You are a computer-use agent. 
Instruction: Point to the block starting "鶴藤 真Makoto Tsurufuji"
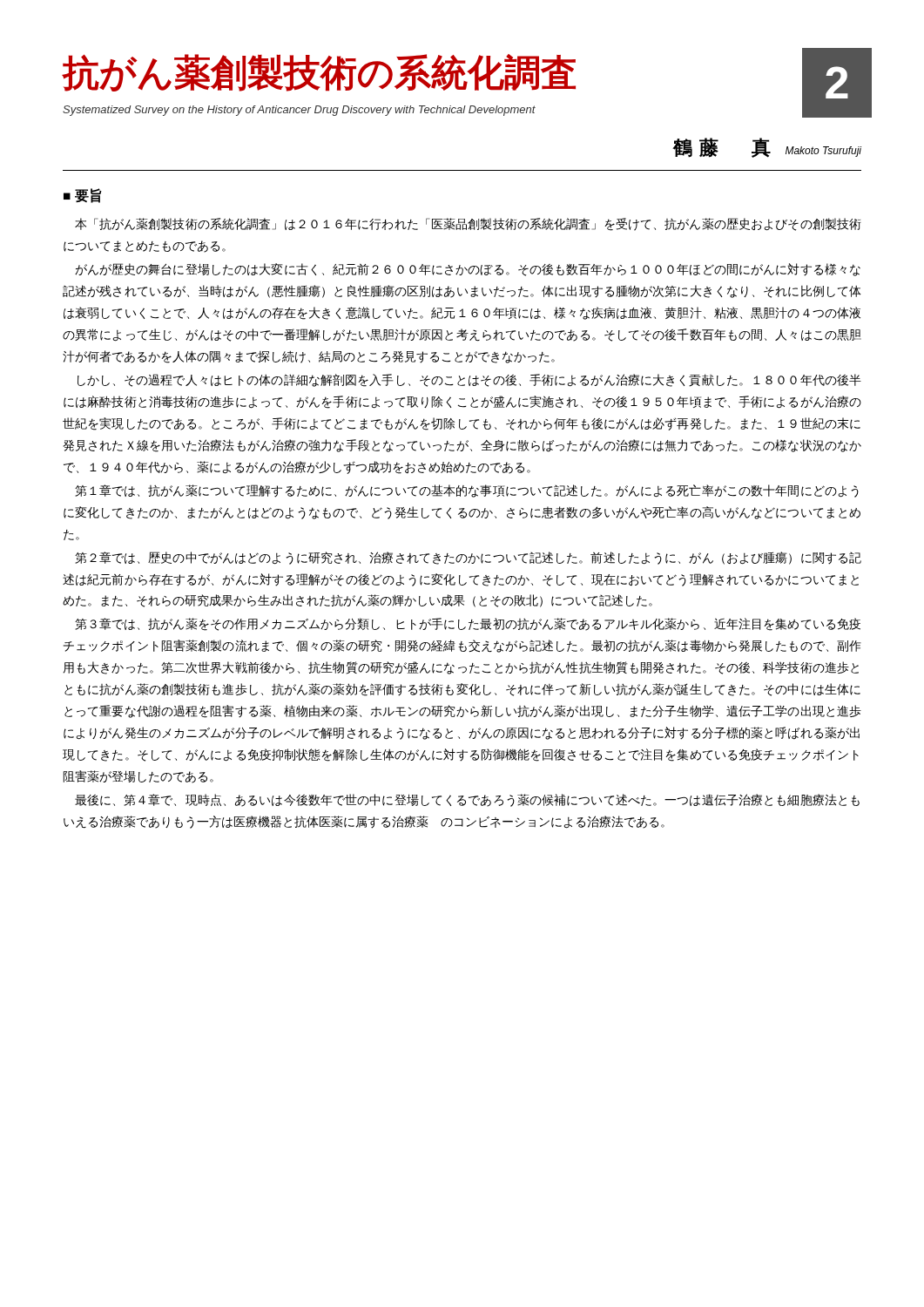tap(767, 148)
